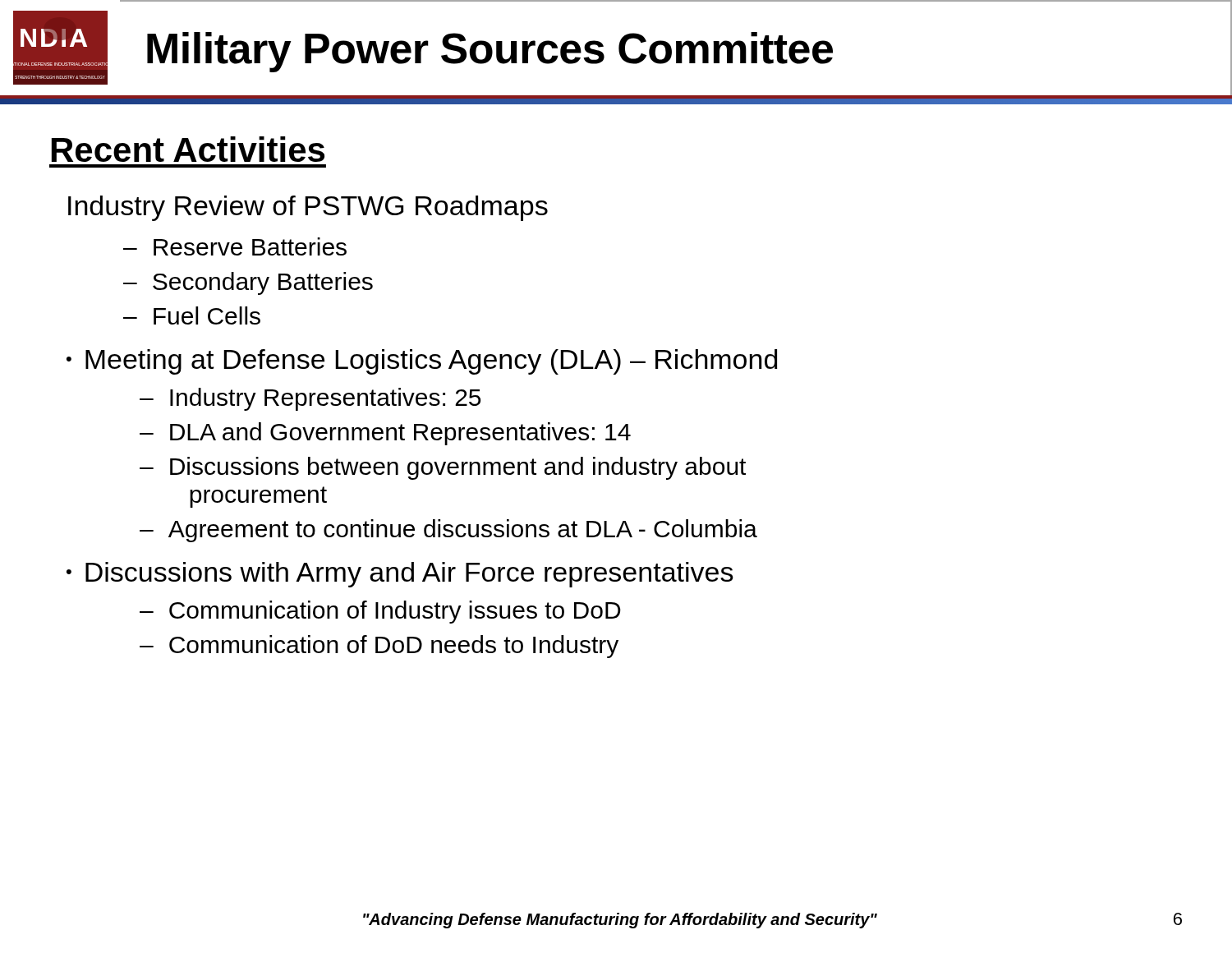
Task: Navigate to the element starting "–Communication of DoD needs"
Action: pyautogui.click(x=379, y=645)
